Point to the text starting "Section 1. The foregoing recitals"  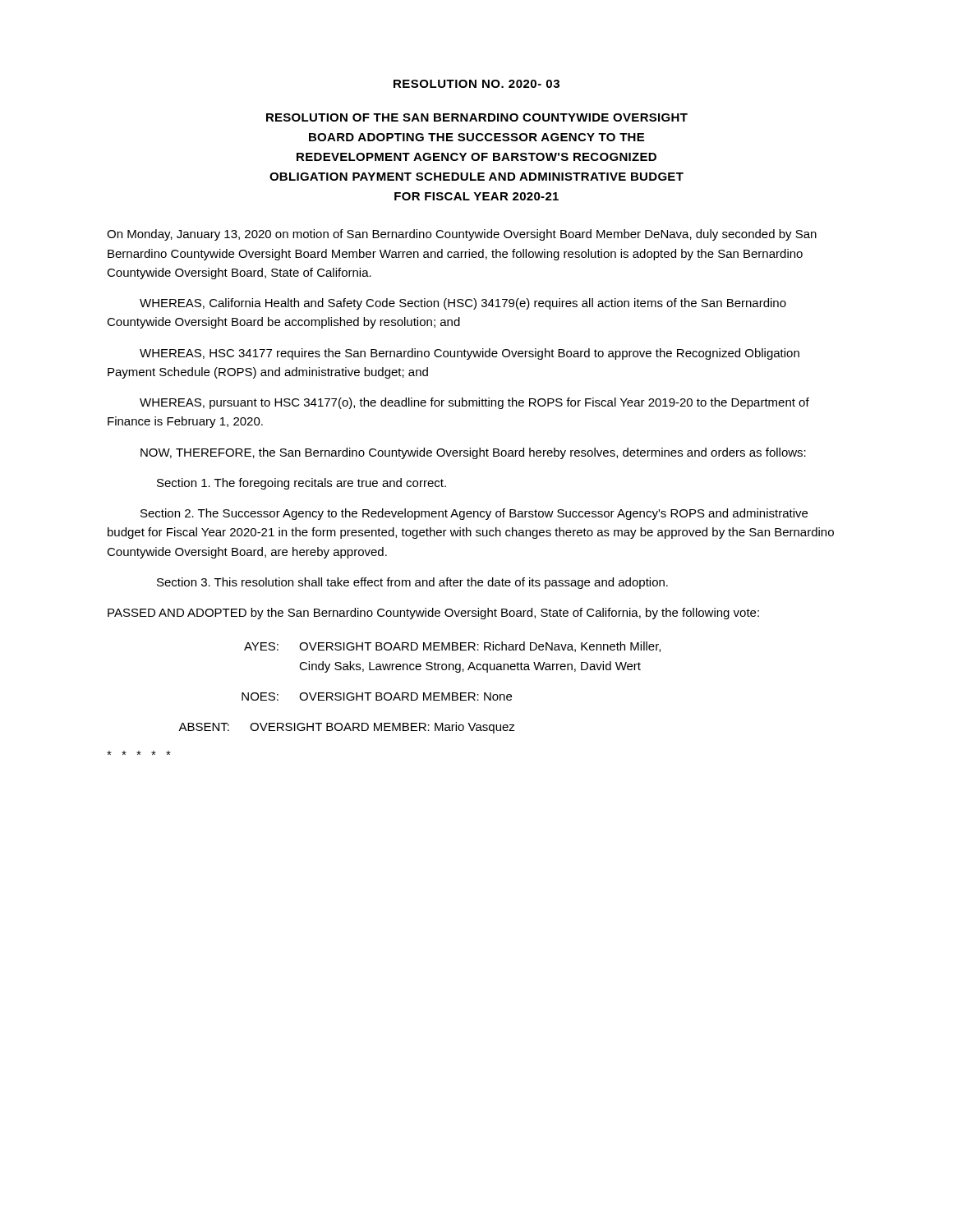[x=302, y=484]
